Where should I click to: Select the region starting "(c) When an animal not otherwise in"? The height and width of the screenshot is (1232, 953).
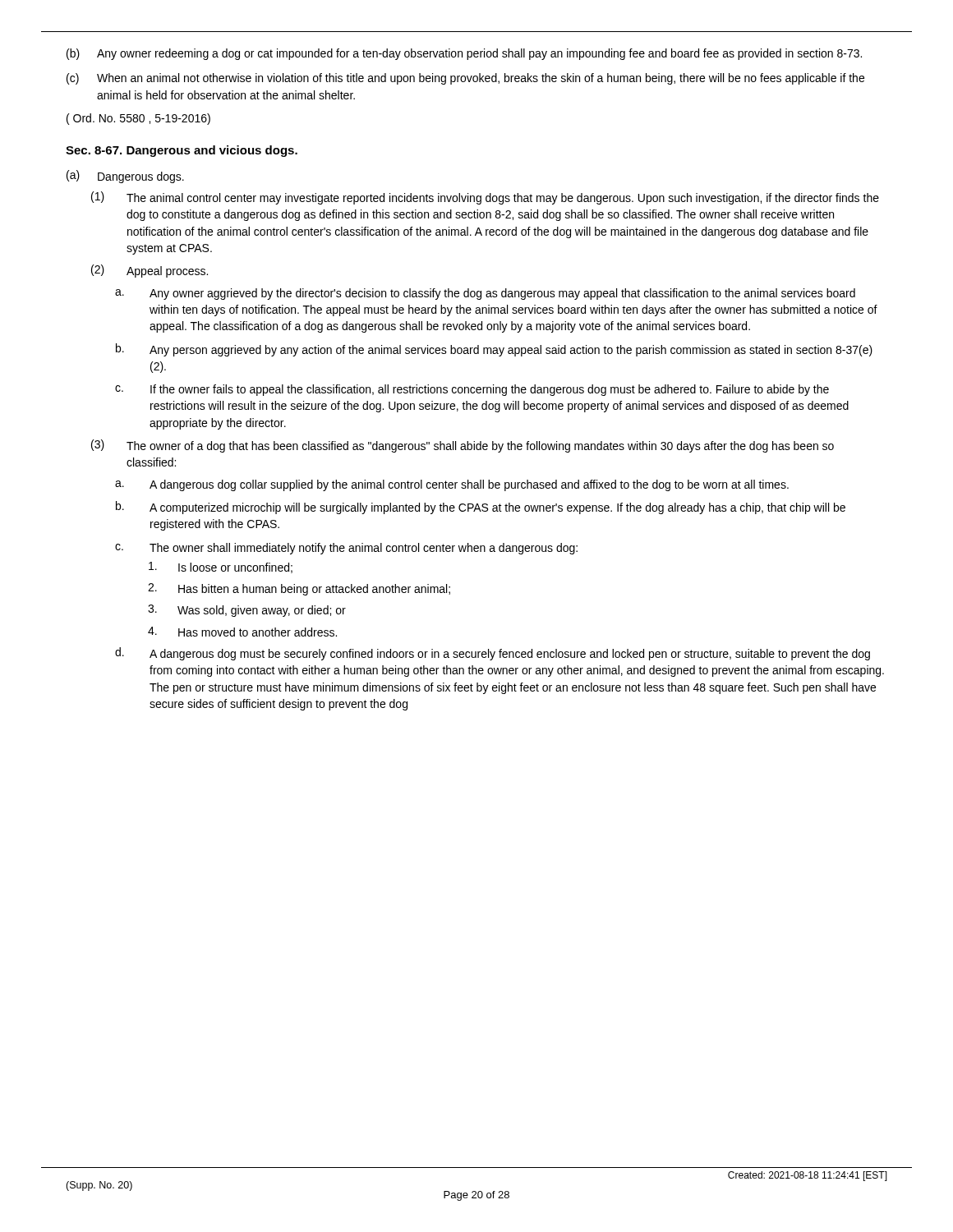tap(476, 87)
